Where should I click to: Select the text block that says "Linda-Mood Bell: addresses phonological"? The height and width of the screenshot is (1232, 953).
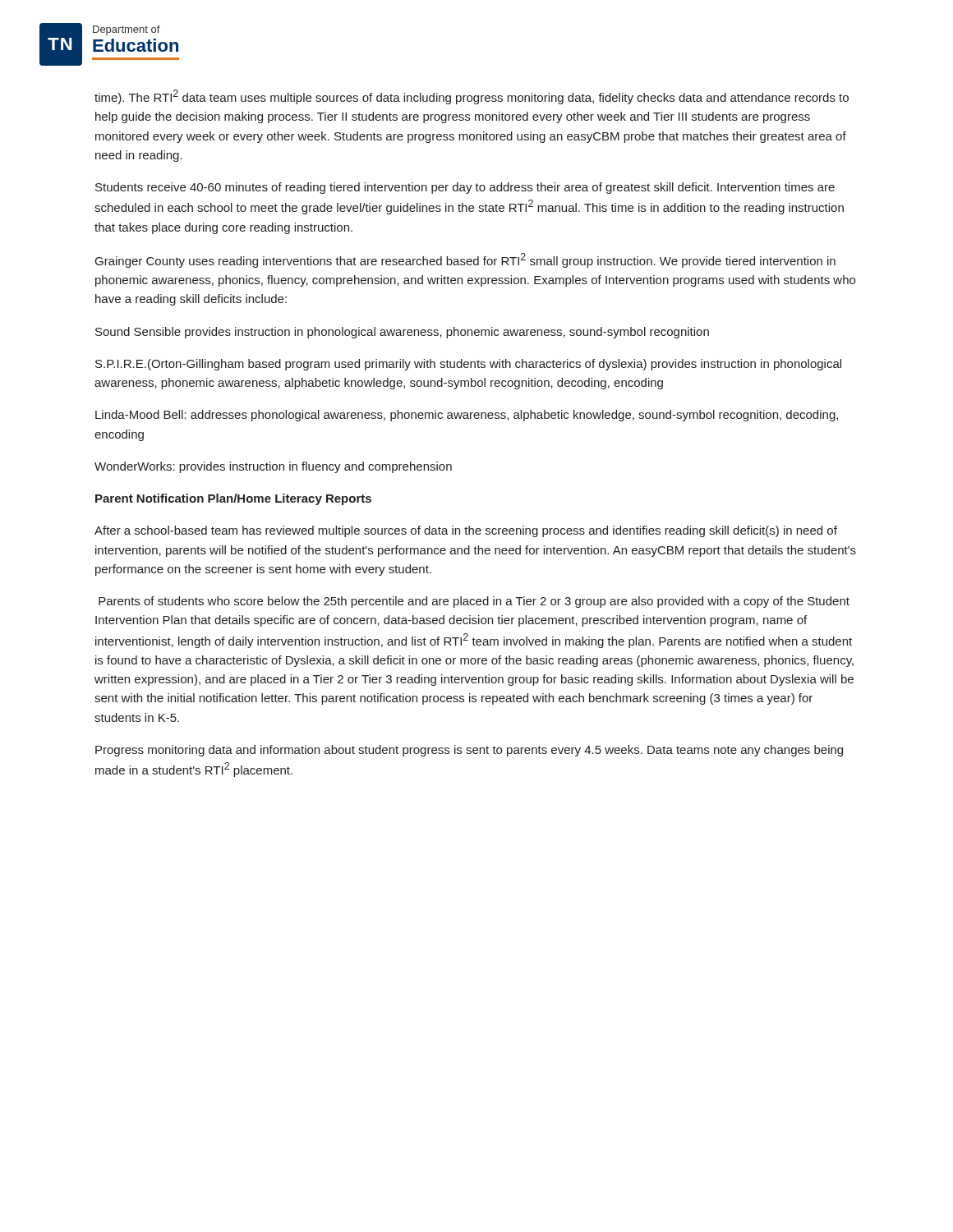pos(476,424)
